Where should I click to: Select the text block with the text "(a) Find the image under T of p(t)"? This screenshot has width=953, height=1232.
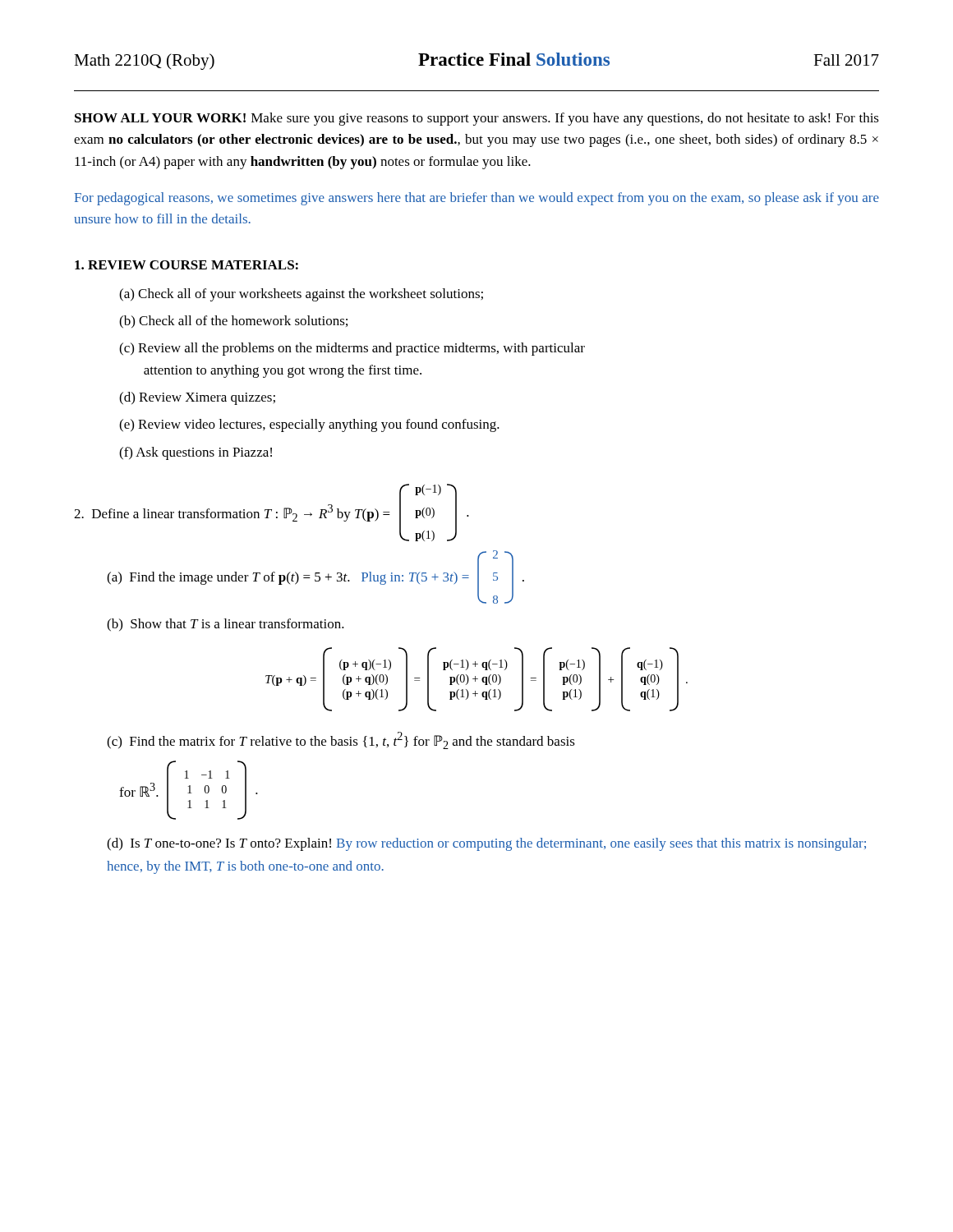316,578
